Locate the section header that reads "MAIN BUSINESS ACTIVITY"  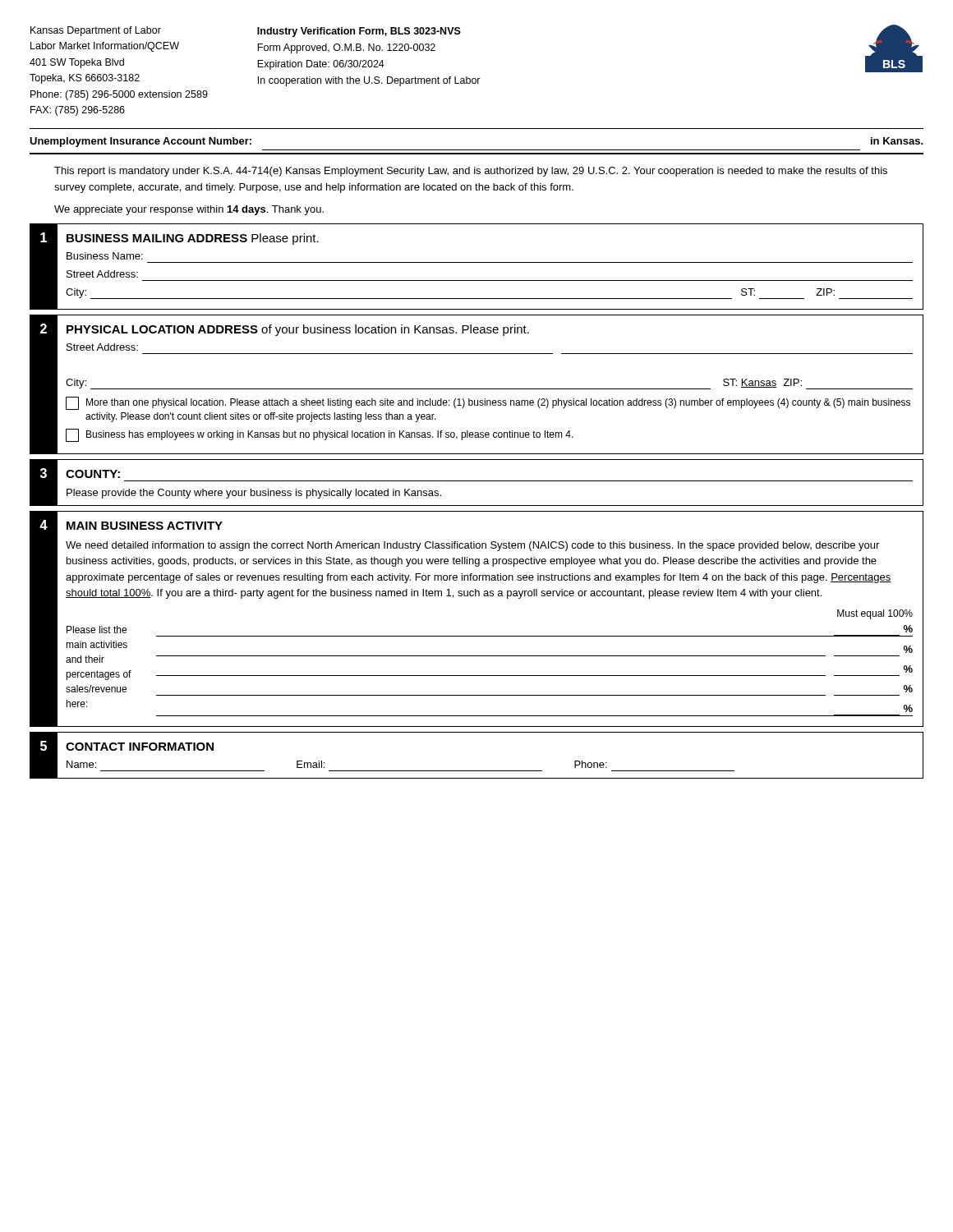(x=144, y=525)
